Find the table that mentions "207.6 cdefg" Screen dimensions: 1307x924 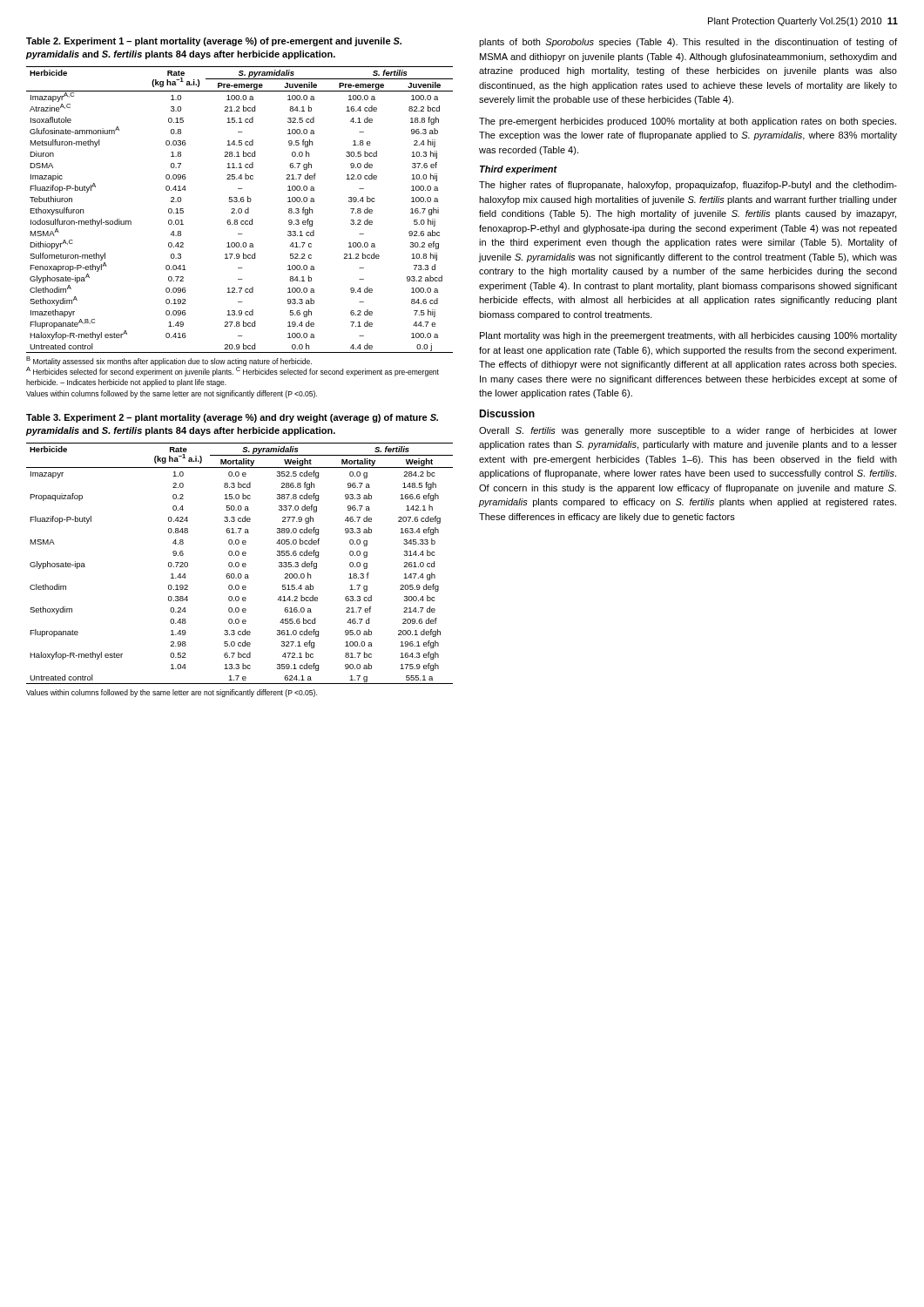pyautogui.click(x=240, y=563)
